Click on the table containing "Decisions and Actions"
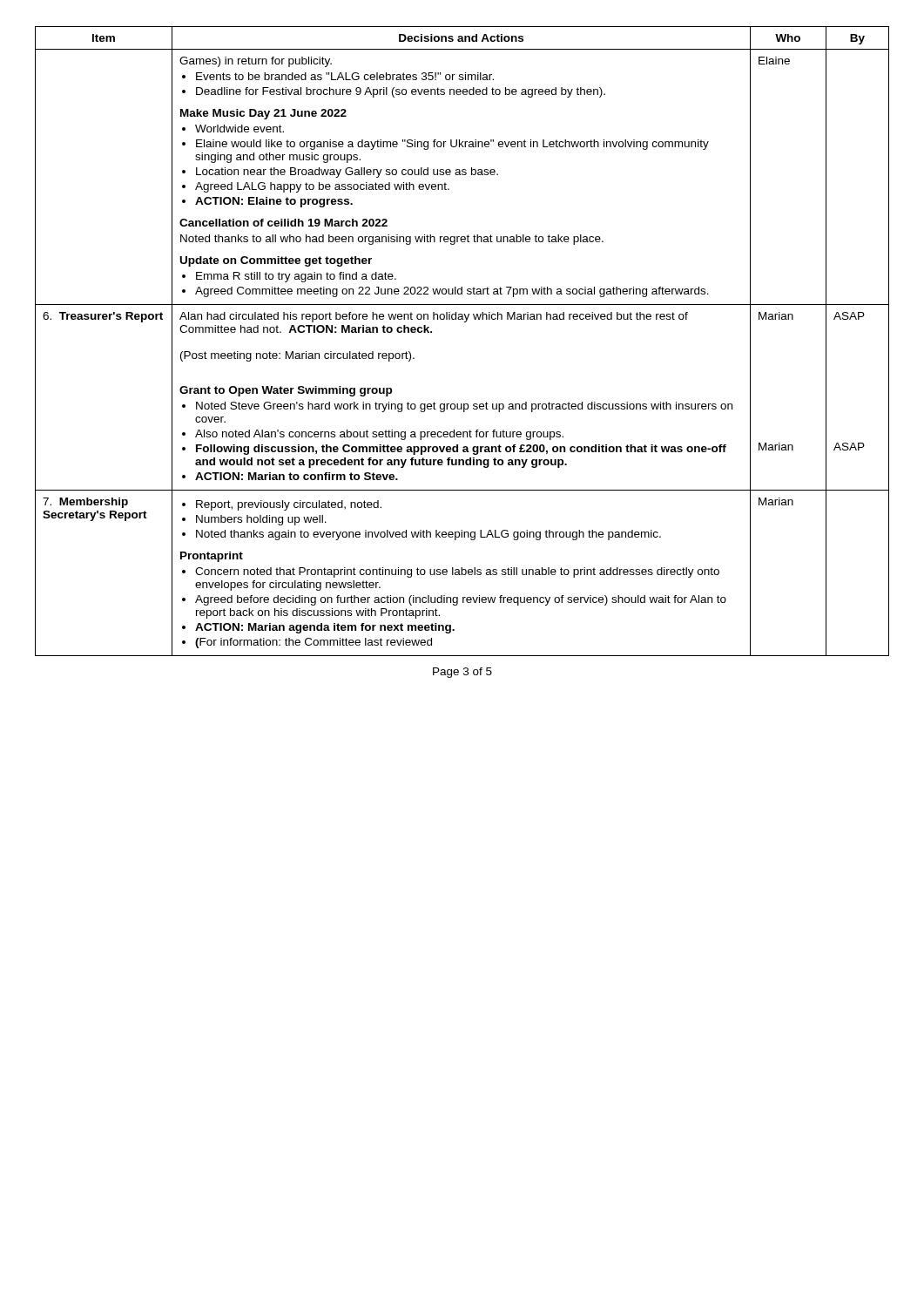This screenshot has width=924, height=1307. 462,341
